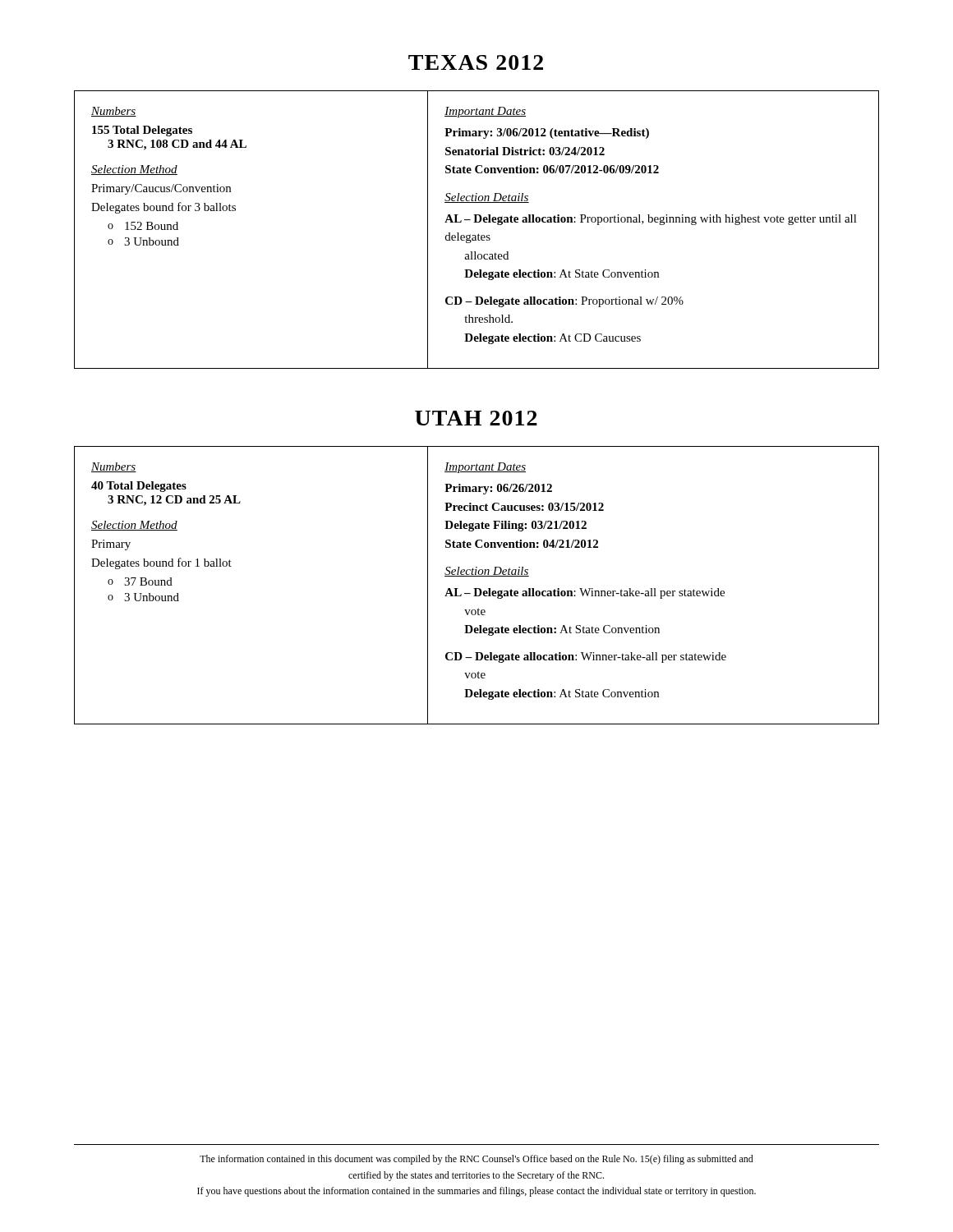Point to the block beginning "The information contained in this document was compiled"
This screenshot has height=1232, width=953.
pyautogui.click(x=476, y=1175)
